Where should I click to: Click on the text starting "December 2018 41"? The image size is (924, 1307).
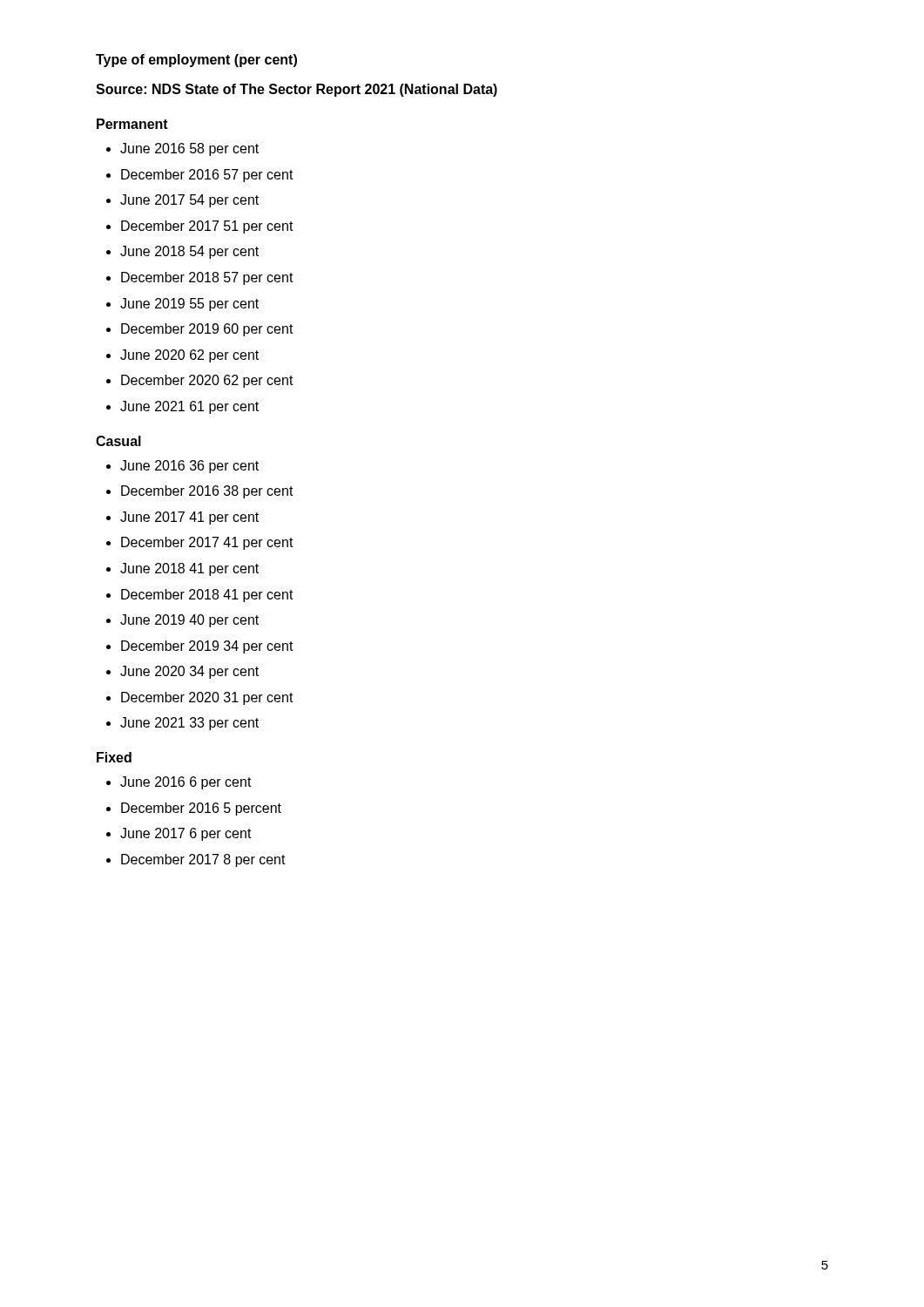click(207, 596)
